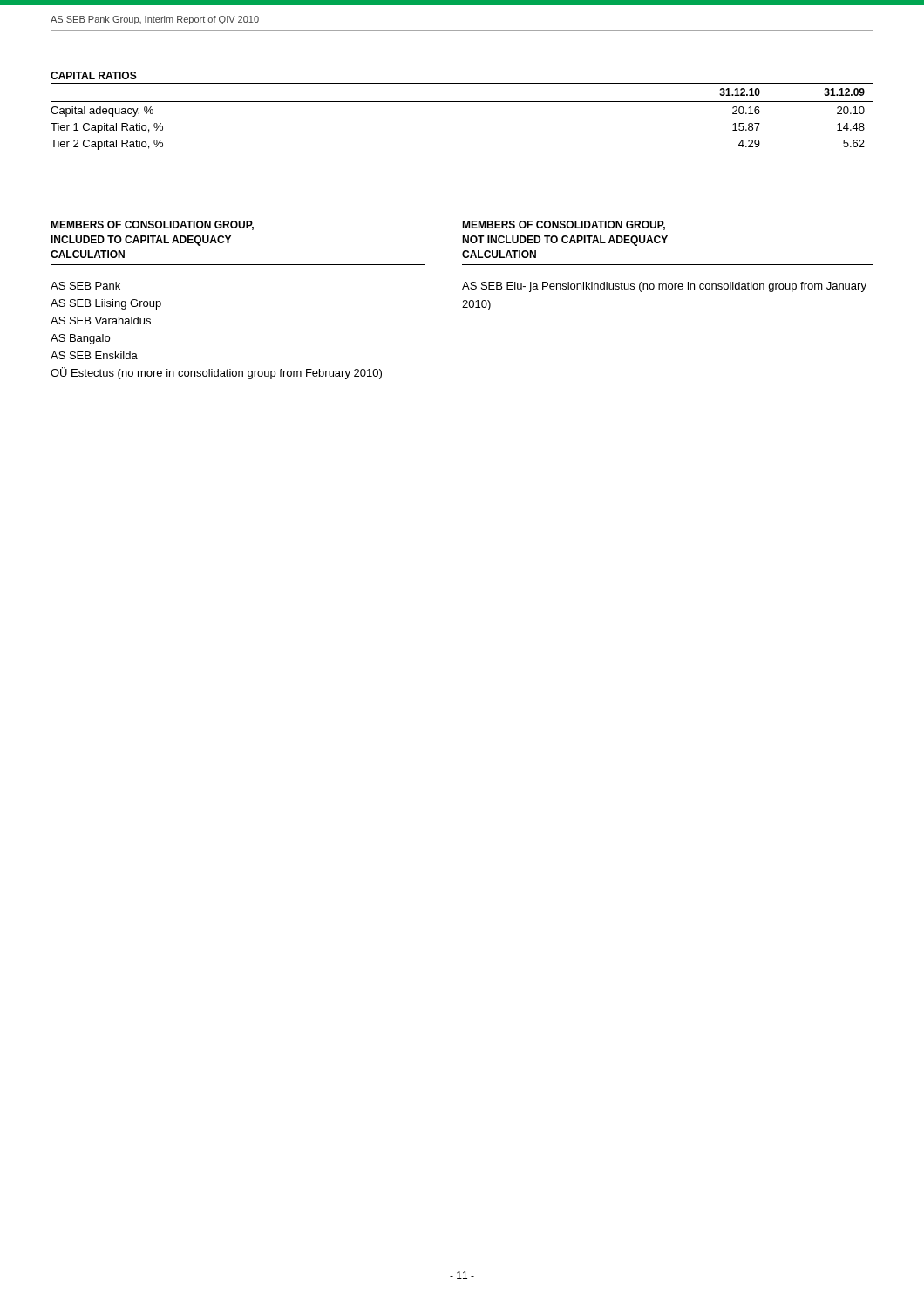The image size is (924, 1308).
Task: Locate the passage starting "AS SEB Varahaldus"
Action: coord(101,320)
